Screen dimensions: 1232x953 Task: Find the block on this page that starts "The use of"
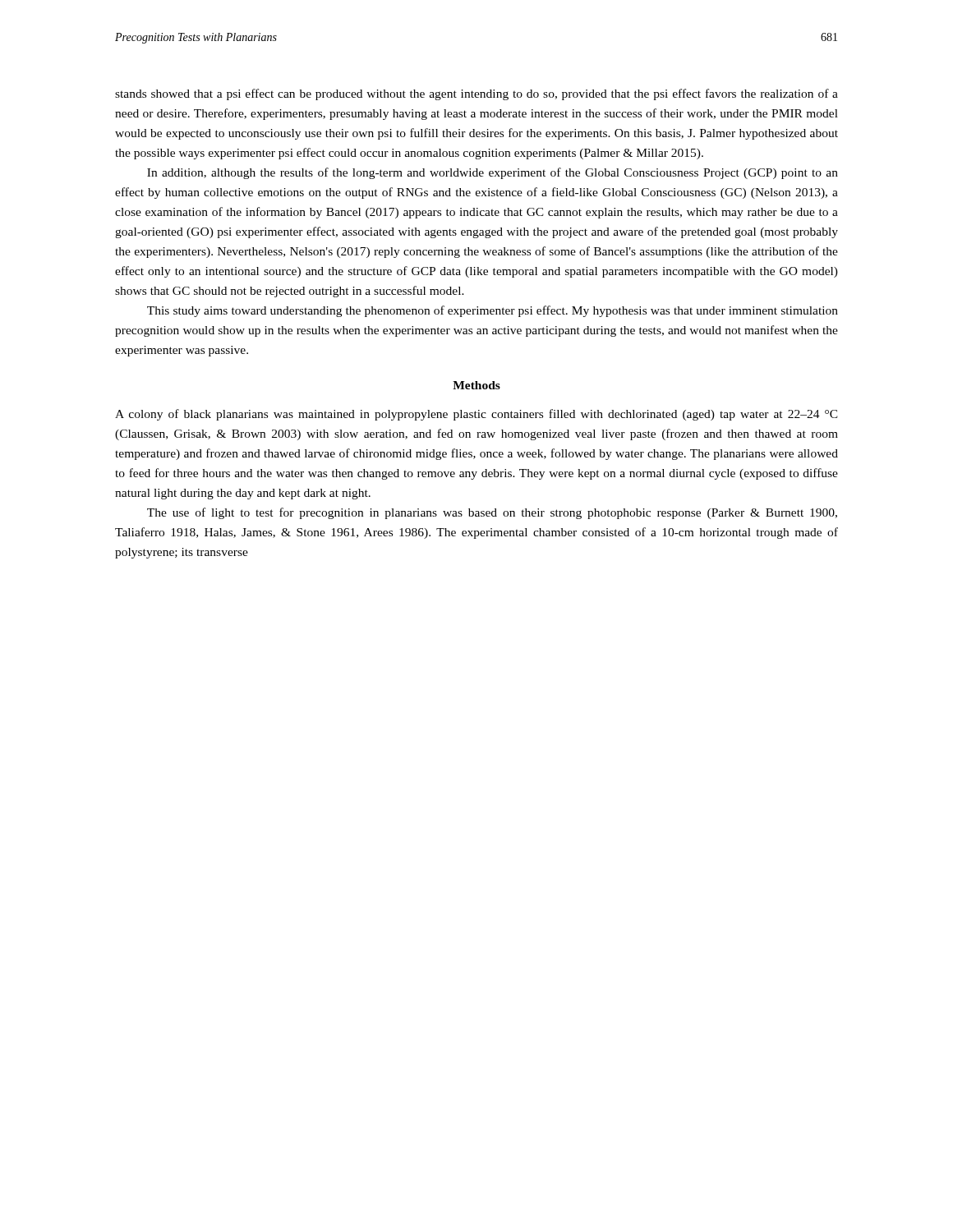click(476, 532)
